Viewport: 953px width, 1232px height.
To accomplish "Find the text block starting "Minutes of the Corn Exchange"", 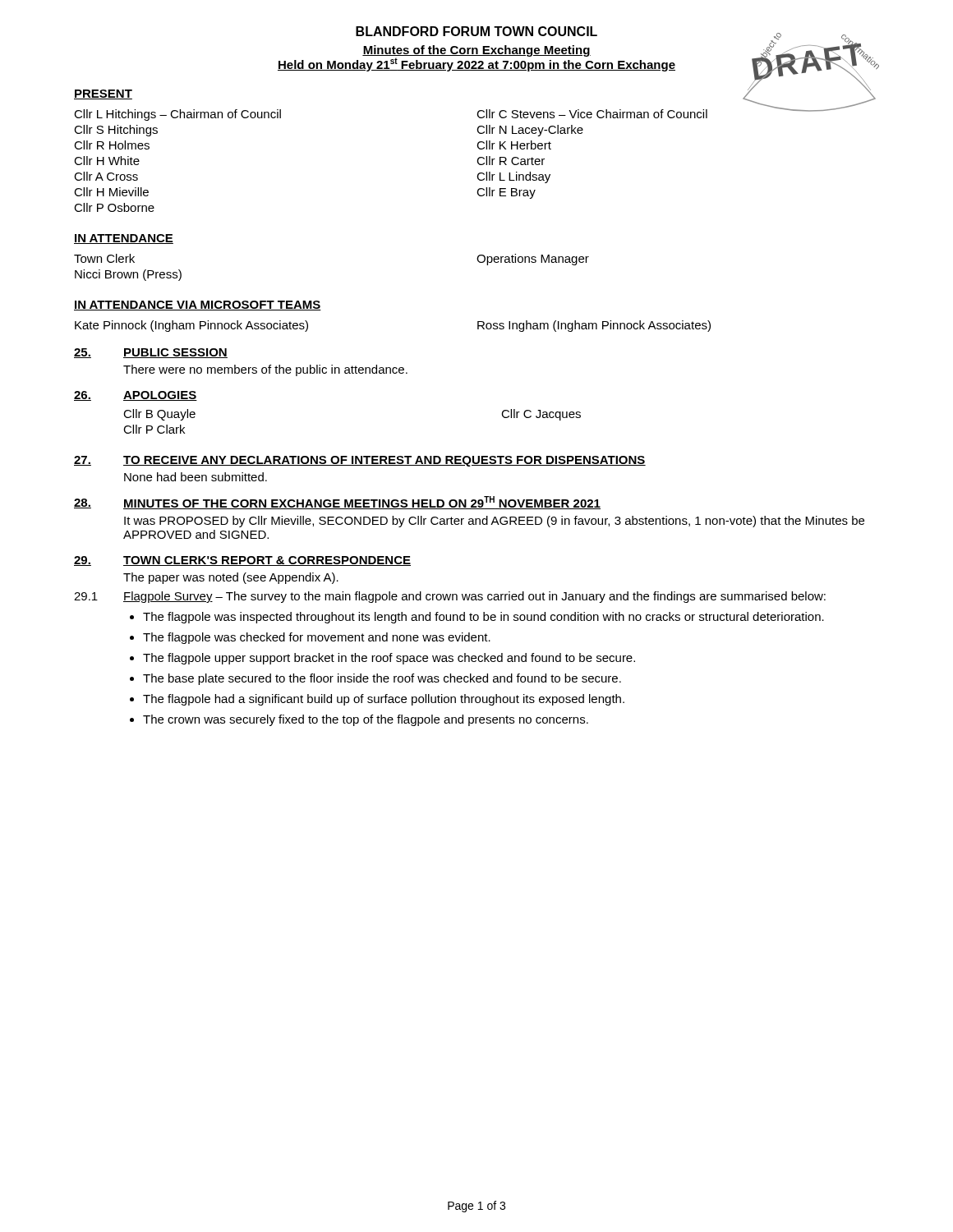I will tap(476, 57).
